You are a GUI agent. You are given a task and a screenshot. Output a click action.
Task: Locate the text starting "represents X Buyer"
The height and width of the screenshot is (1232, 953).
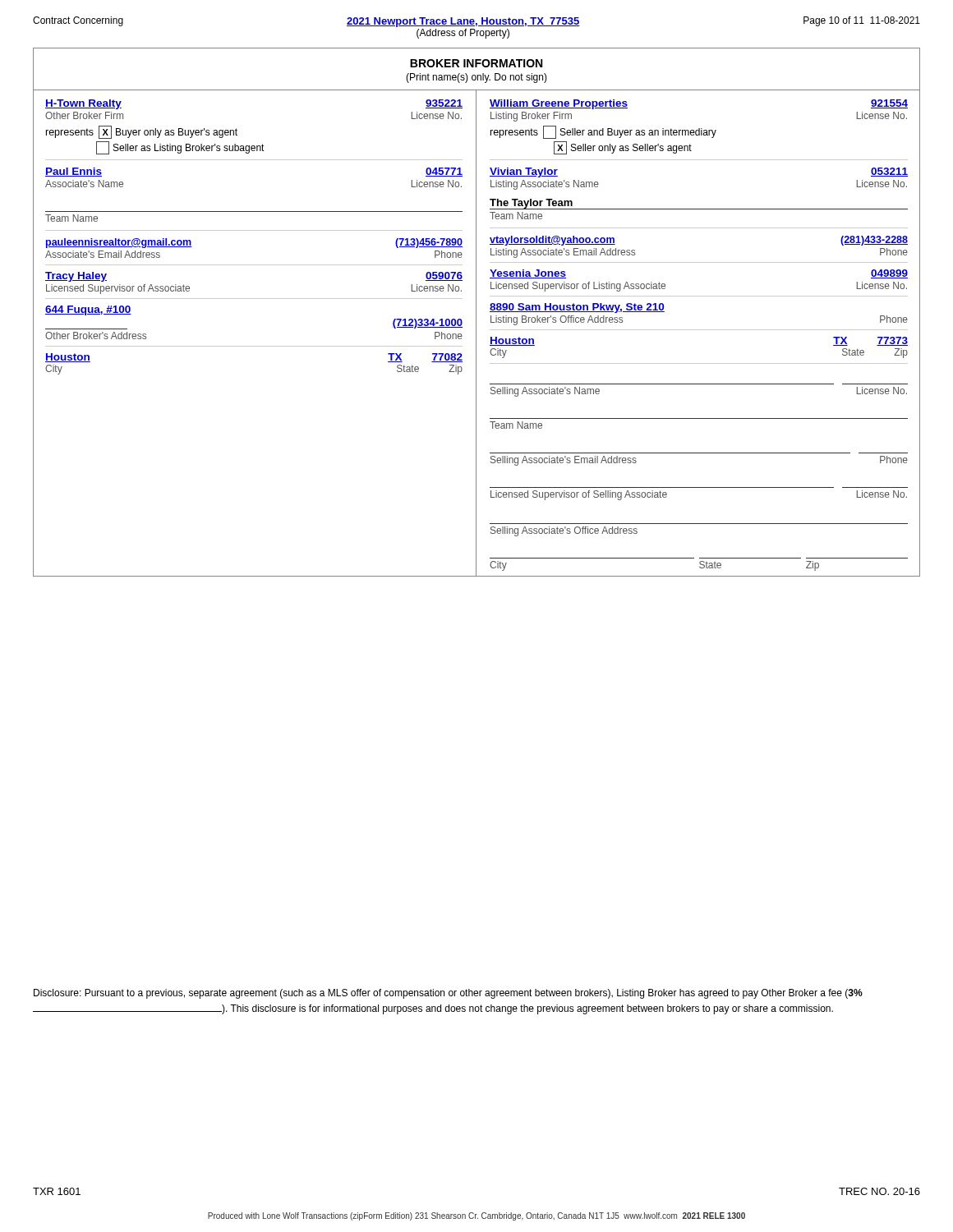(254, 140)
